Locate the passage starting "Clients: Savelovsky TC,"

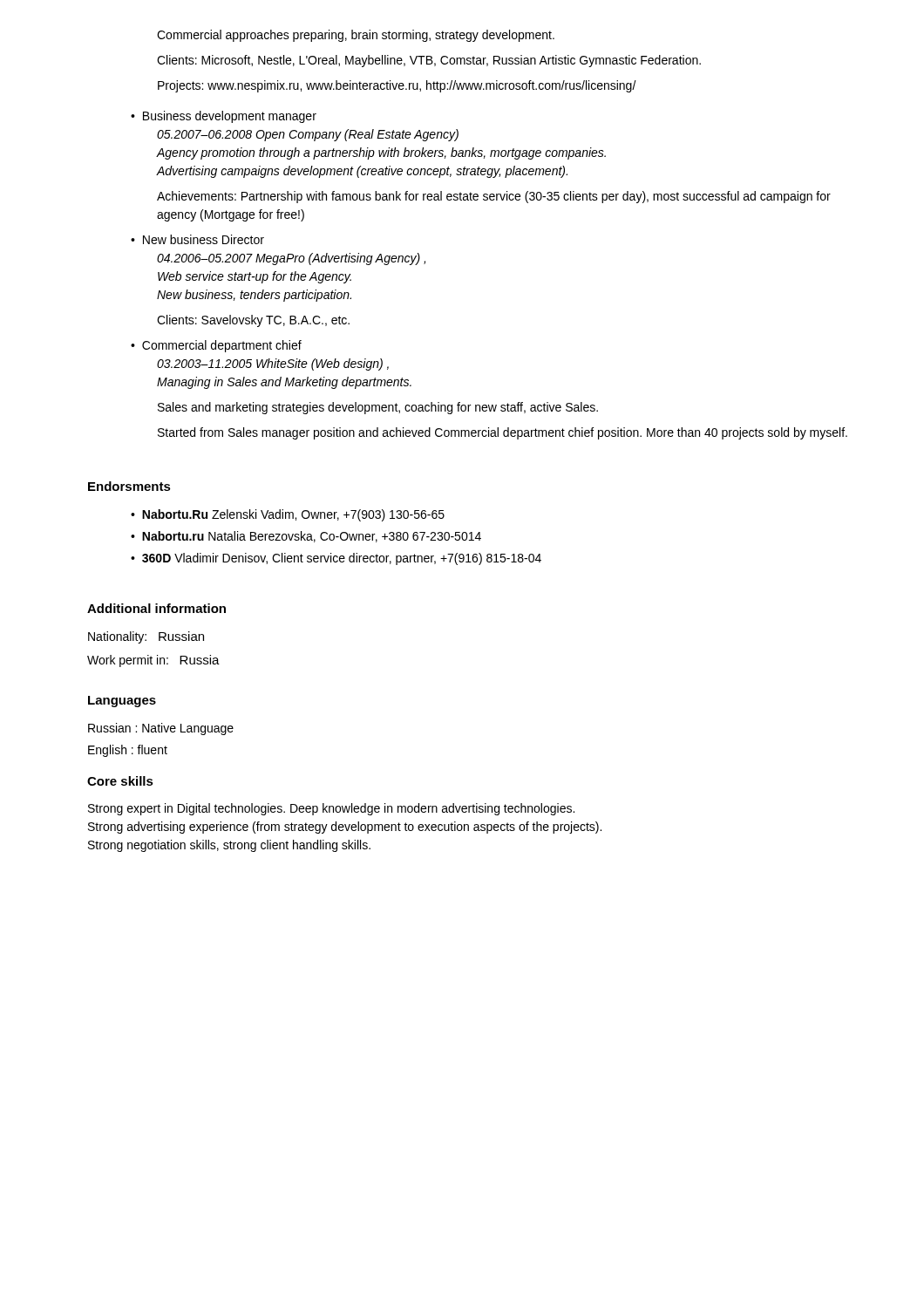(254, 320)
